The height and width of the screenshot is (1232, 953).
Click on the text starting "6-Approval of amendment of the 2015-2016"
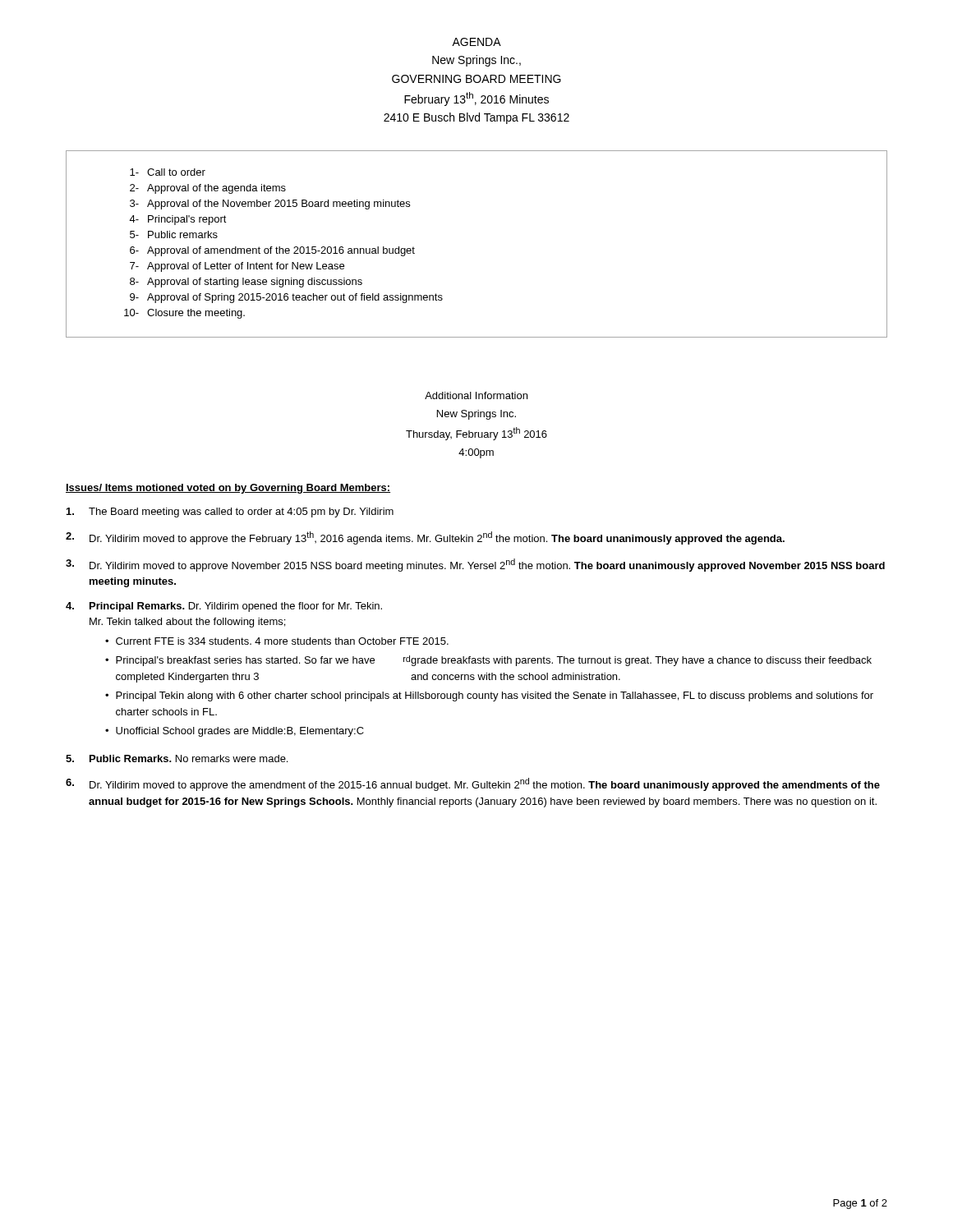tap(261, 250)
